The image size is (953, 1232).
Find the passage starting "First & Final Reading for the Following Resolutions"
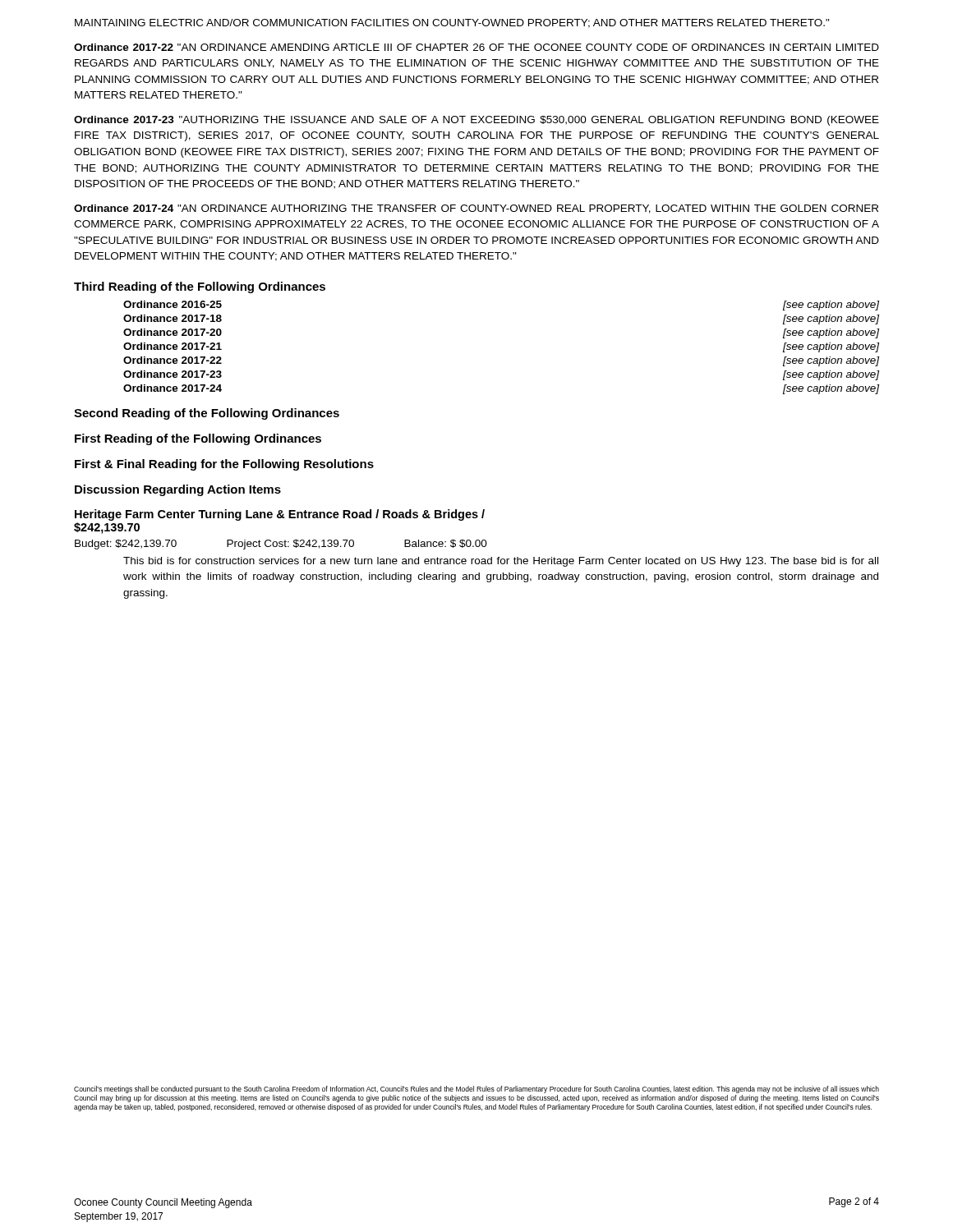224,464
